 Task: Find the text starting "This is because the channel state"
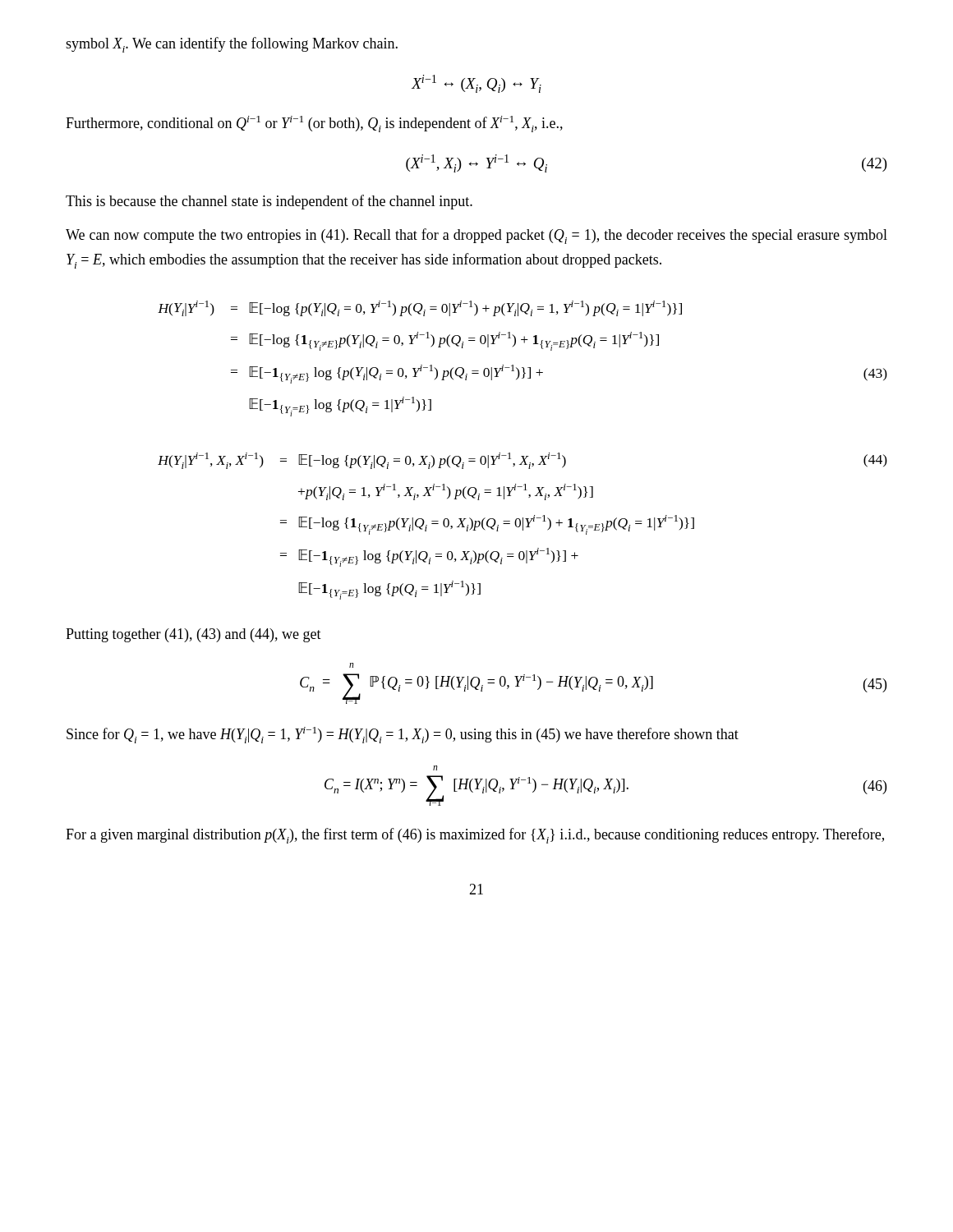pos(476,202)
